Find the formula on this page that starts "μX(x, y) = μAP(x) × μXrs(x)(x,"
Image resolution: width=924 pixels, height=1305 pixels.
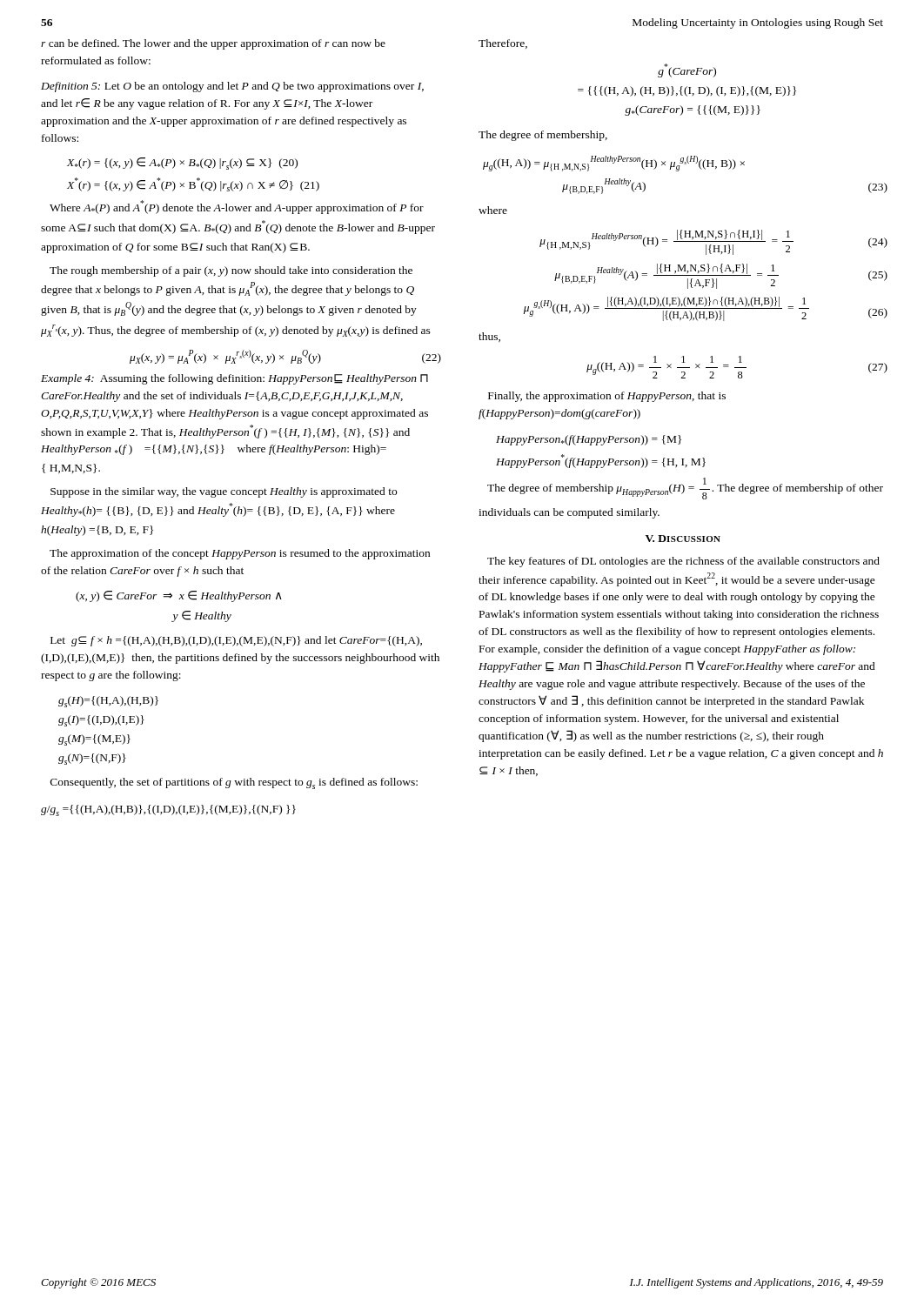tap(241, 357)
